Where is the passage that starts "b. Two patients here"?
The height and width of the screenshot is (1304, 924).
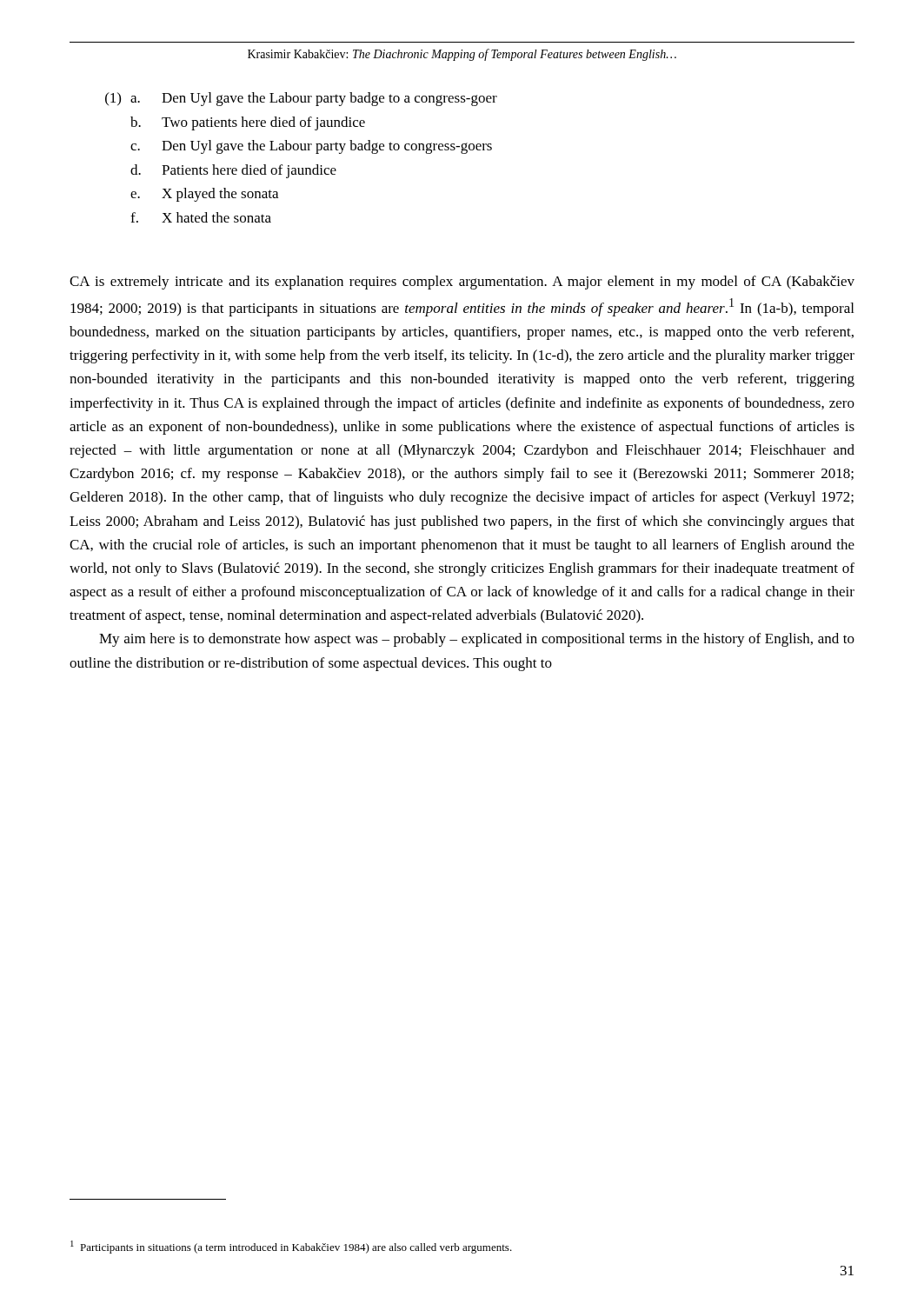[218, 122]
